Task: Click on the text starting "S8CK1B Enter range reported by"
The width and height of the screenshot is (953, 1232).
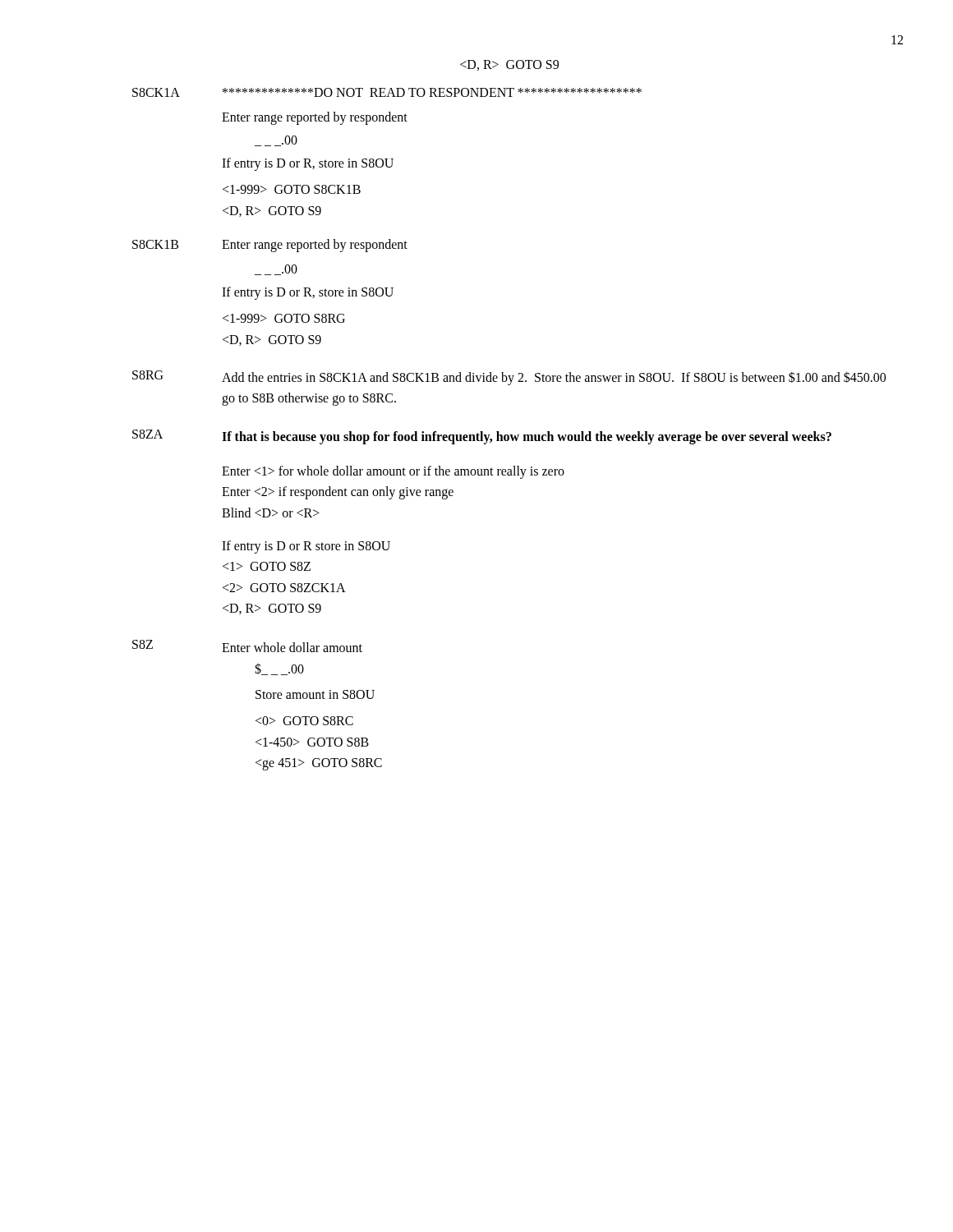Action: (x=270, y=246)
